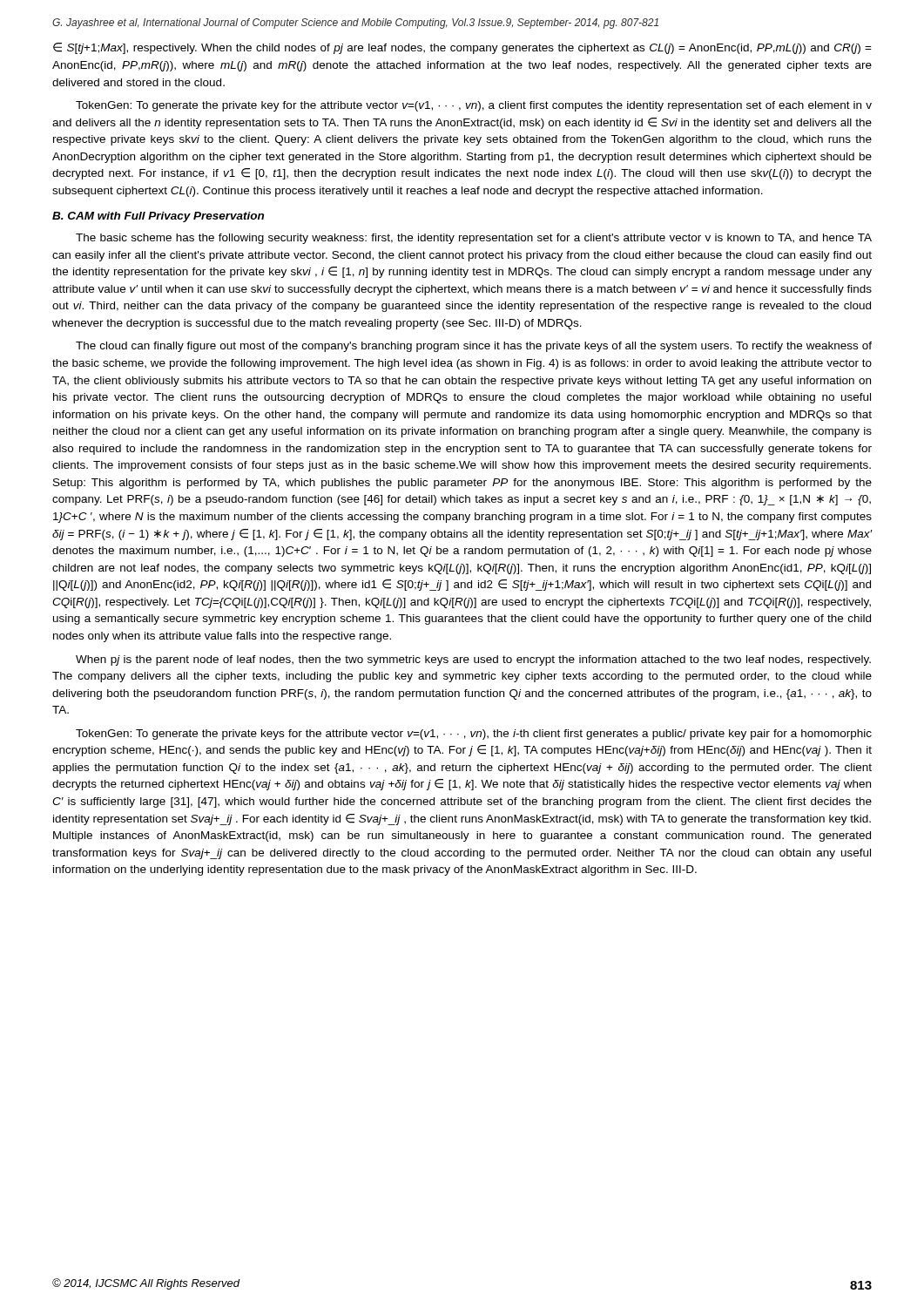Locate the block starting "The cloud can finally figure out most"
Viewport: 924px width, 1307px height.
pyautogui.click(x=462, y=491)
